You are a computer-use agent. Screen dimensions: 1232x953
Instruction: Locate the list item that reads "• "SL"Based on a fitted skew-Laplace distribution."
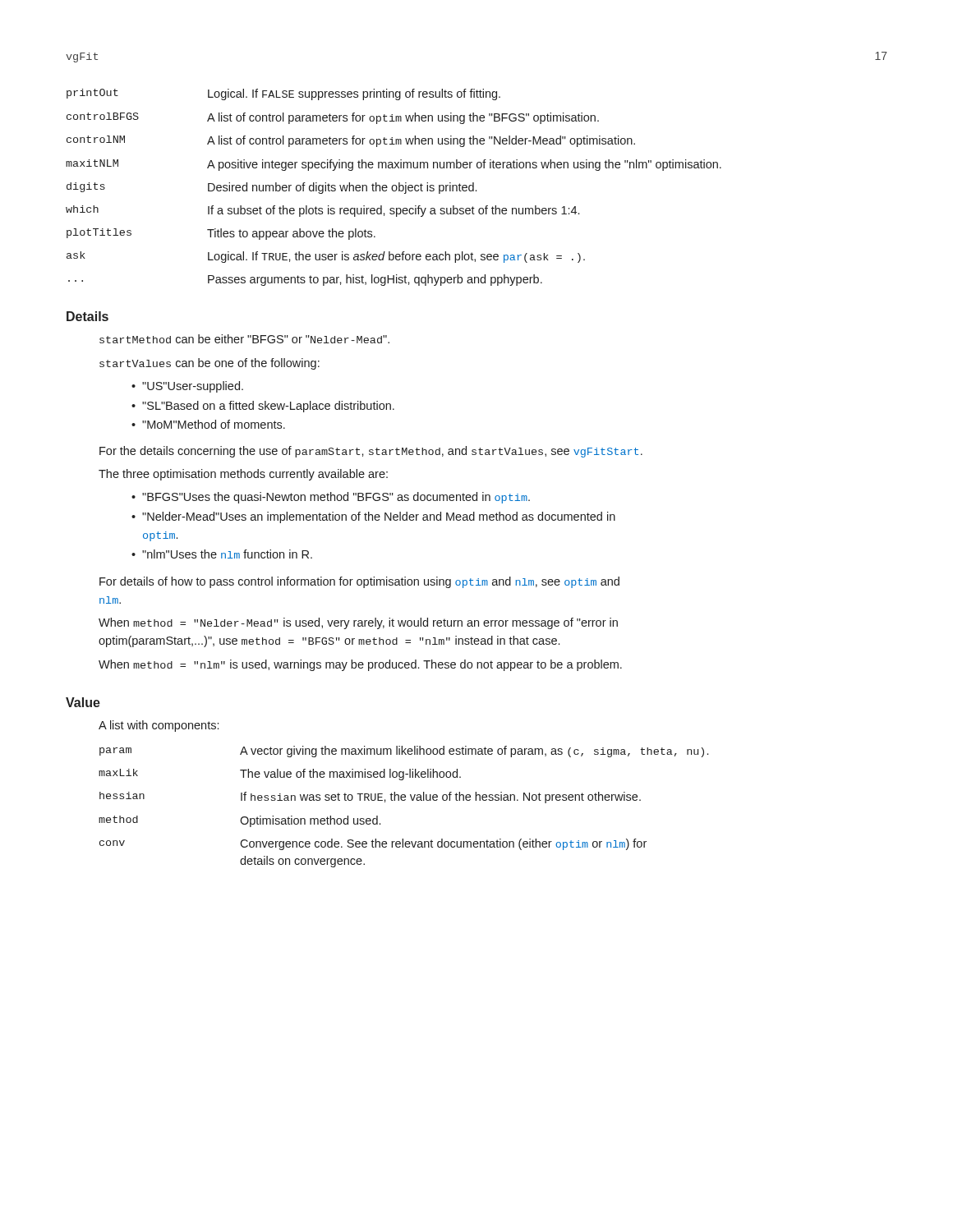click(263, 406)
